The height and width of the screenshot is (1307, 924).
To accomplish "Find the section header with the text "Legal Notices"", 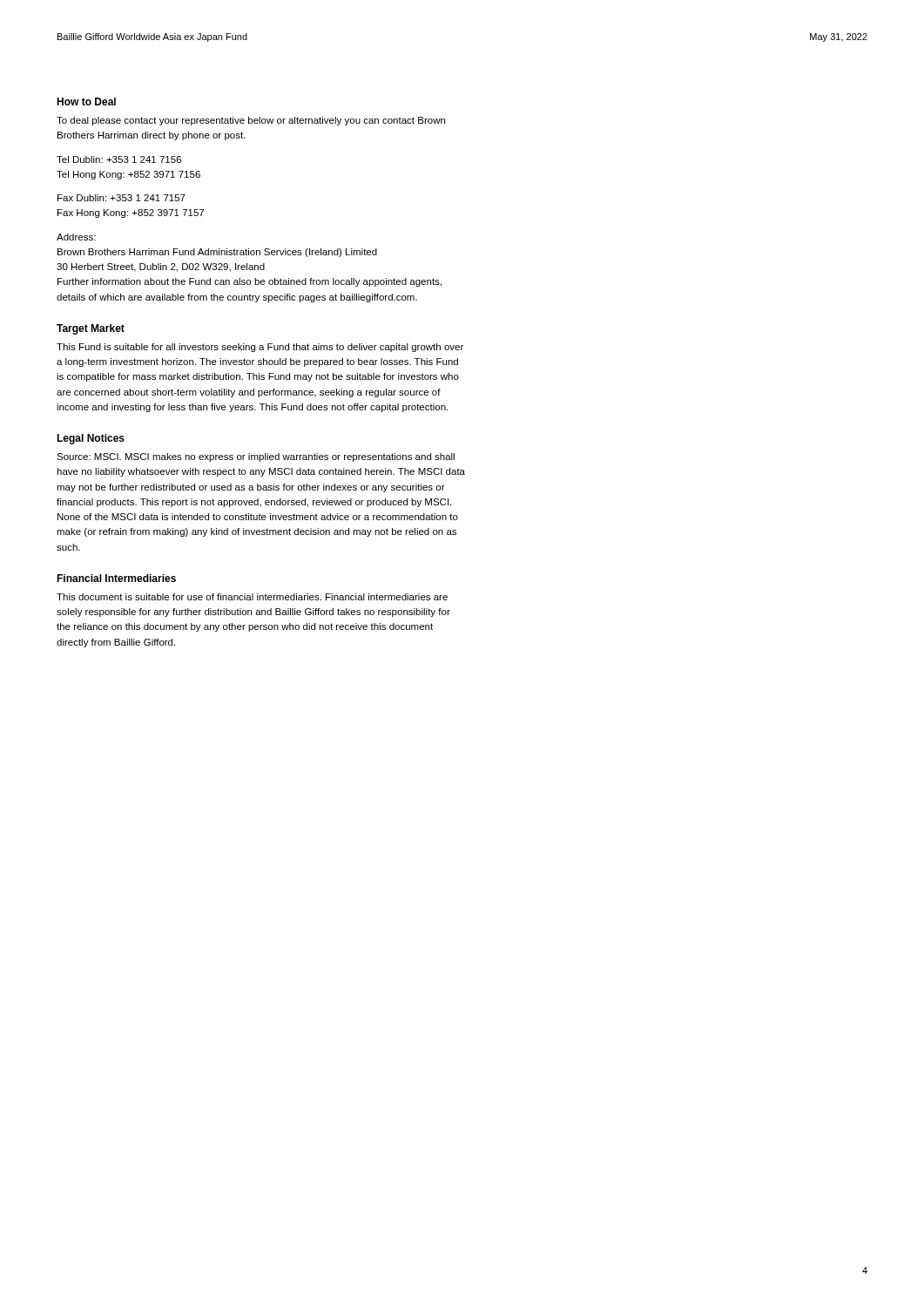I will (91, 438).
